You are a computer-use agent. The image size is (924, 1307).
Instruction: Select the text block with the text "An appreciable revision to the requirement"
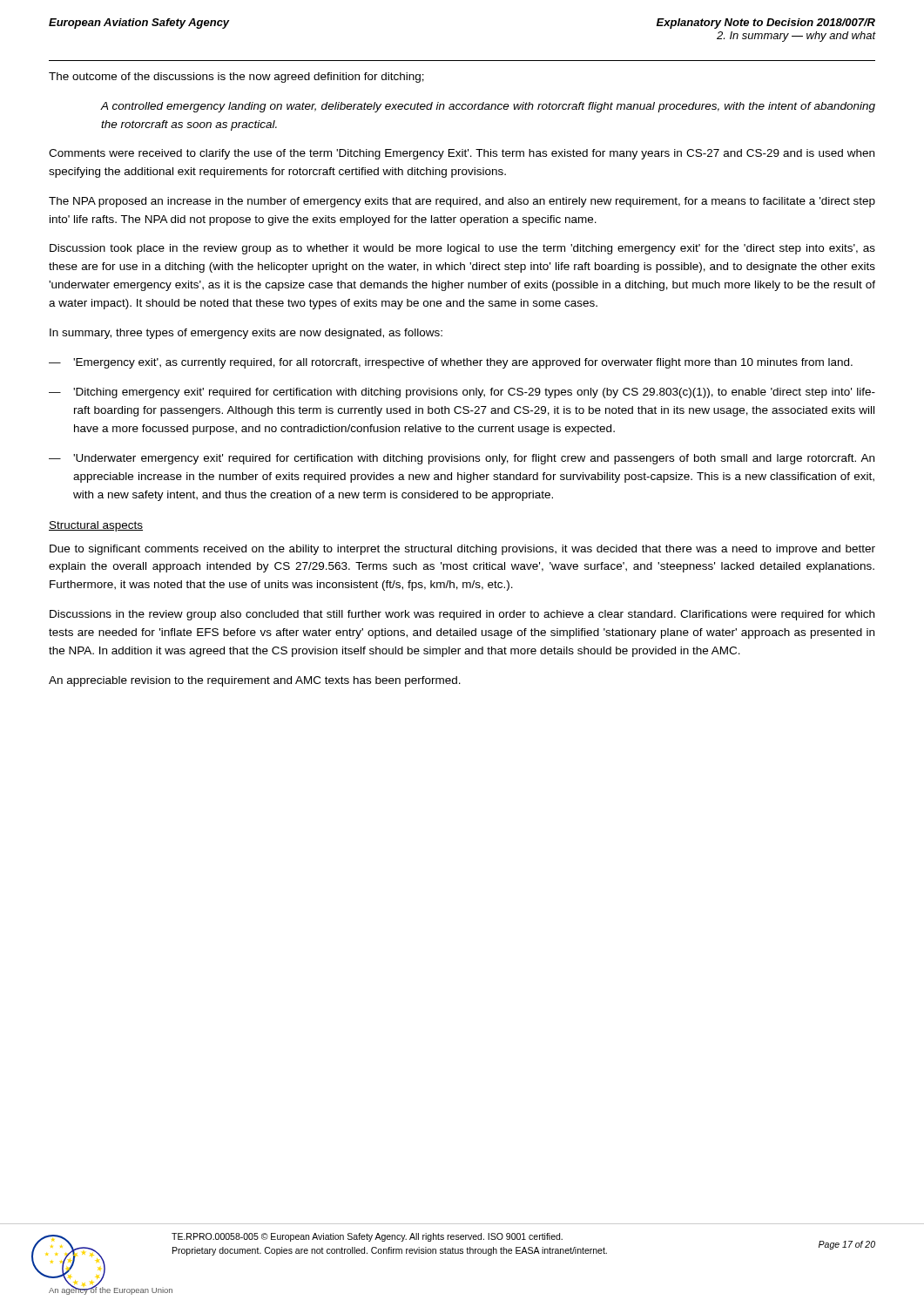255,680
